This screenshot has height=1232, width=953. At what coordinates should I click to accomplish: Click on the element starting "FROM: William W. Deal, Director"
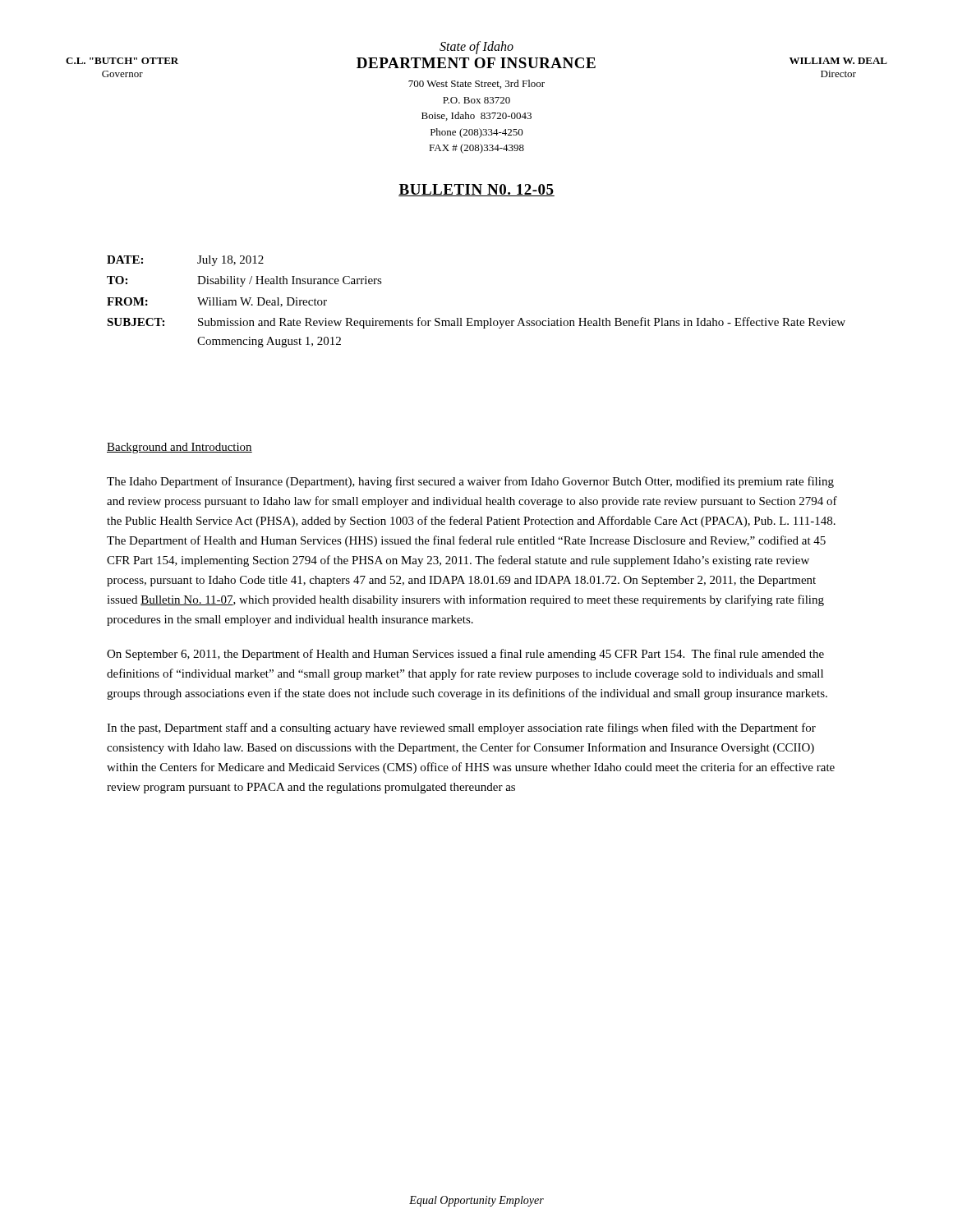point(217,302)
